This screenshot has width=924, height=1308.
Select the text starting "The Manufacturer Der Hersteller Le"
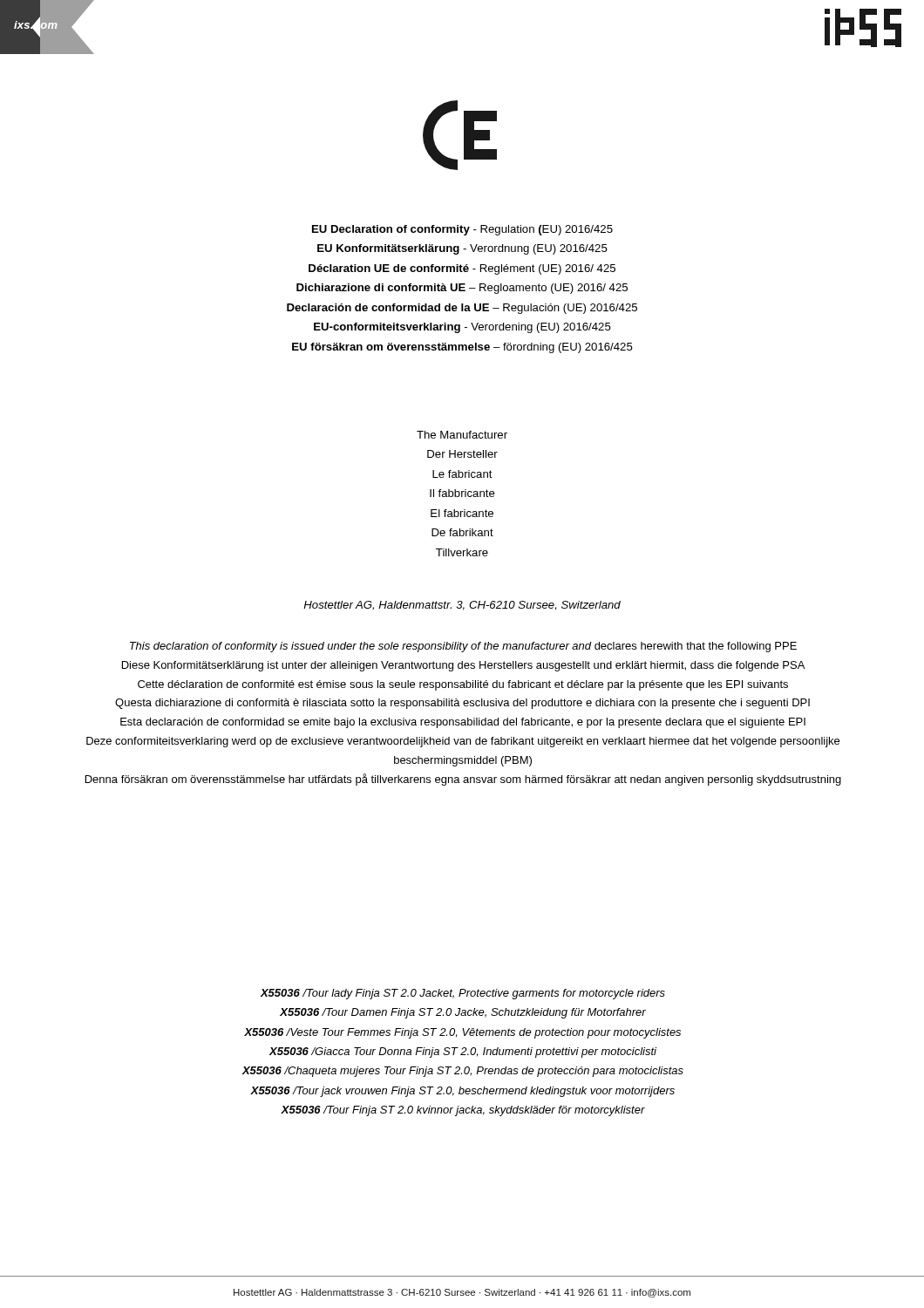tap(462, 493)
